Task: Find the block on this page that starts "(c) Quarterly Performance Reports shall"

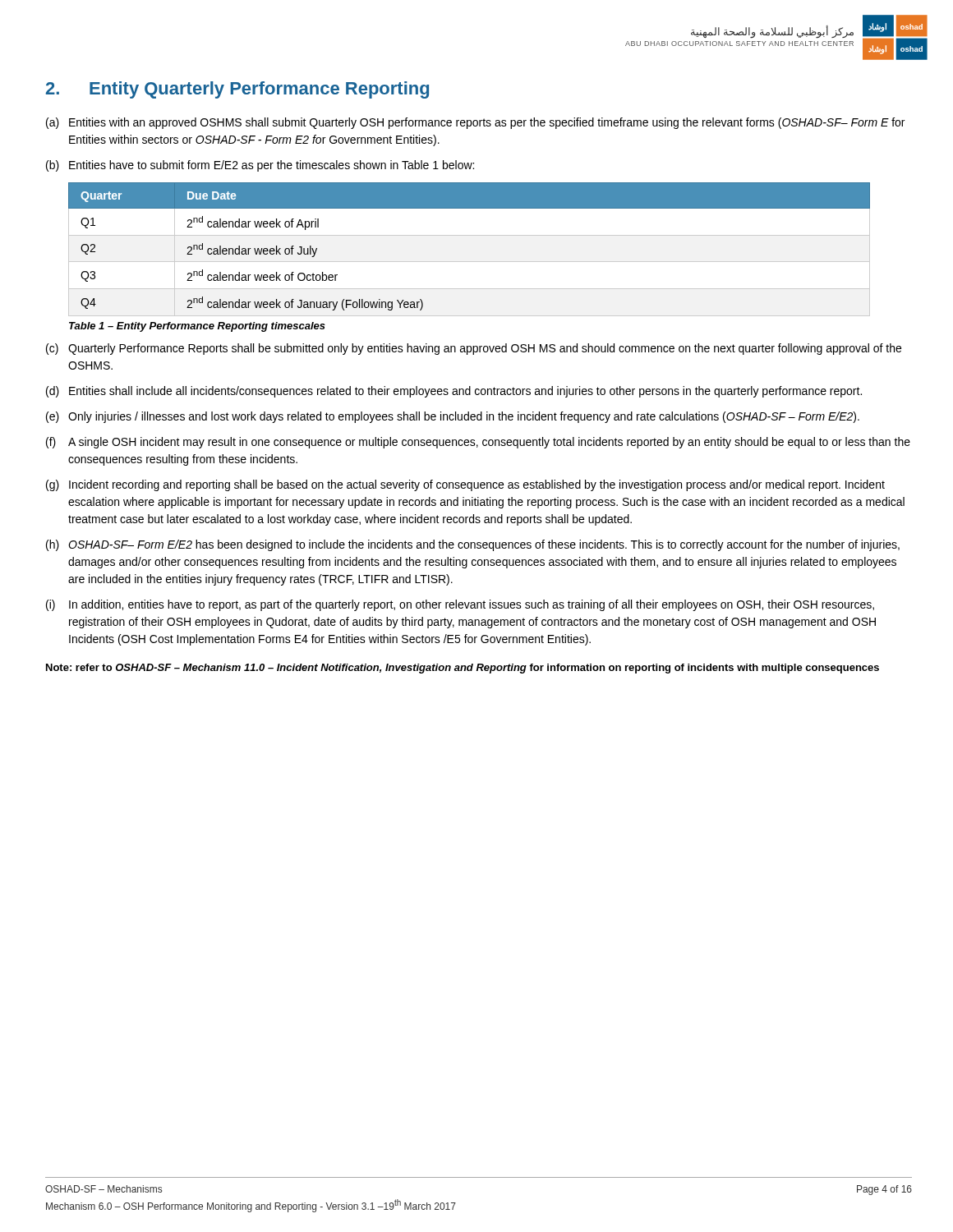Action: [x=479, y=357]
